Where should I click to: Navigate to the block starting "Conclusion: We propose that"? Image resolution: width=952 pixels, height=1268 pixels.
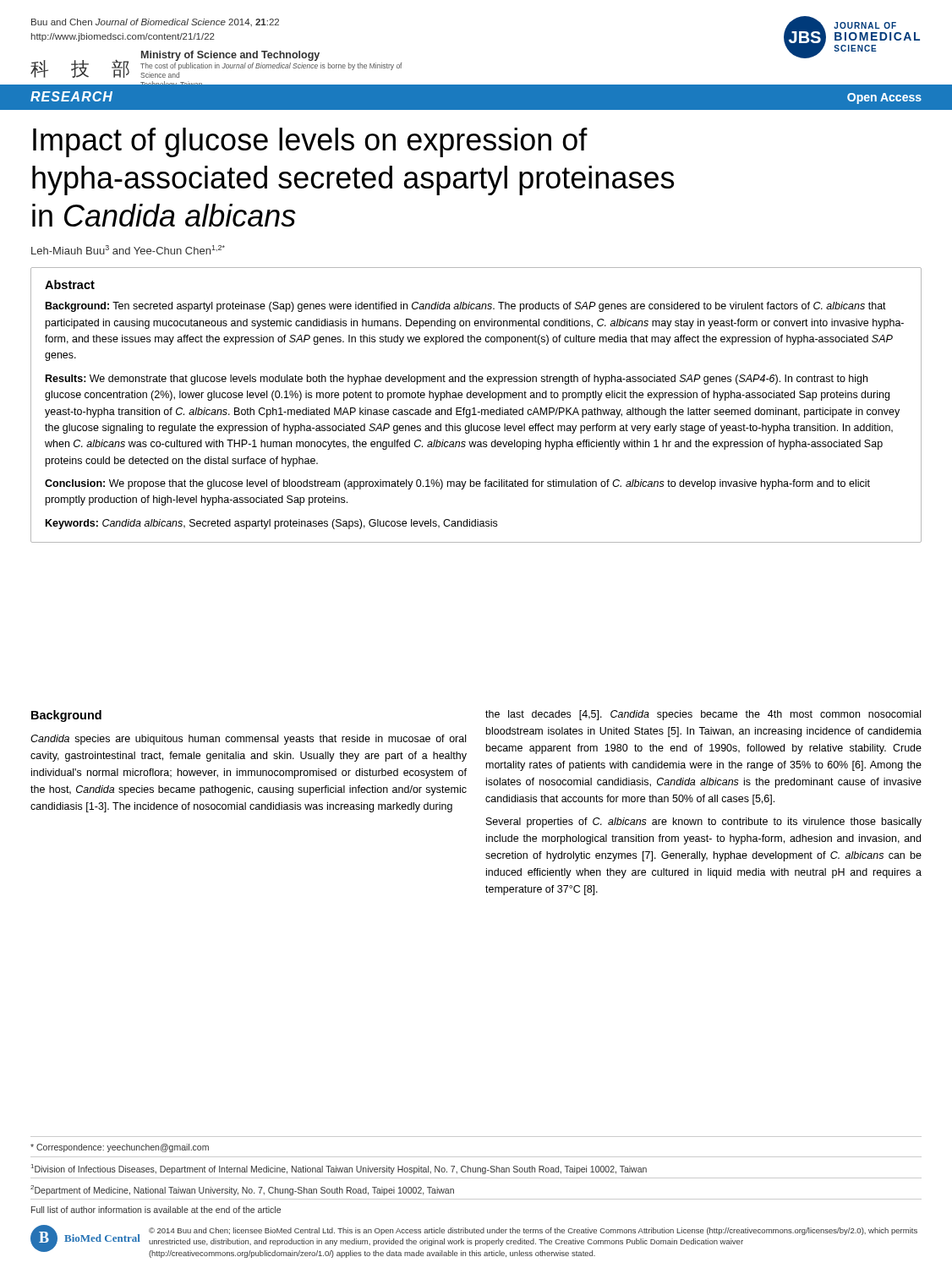[457, 492]
